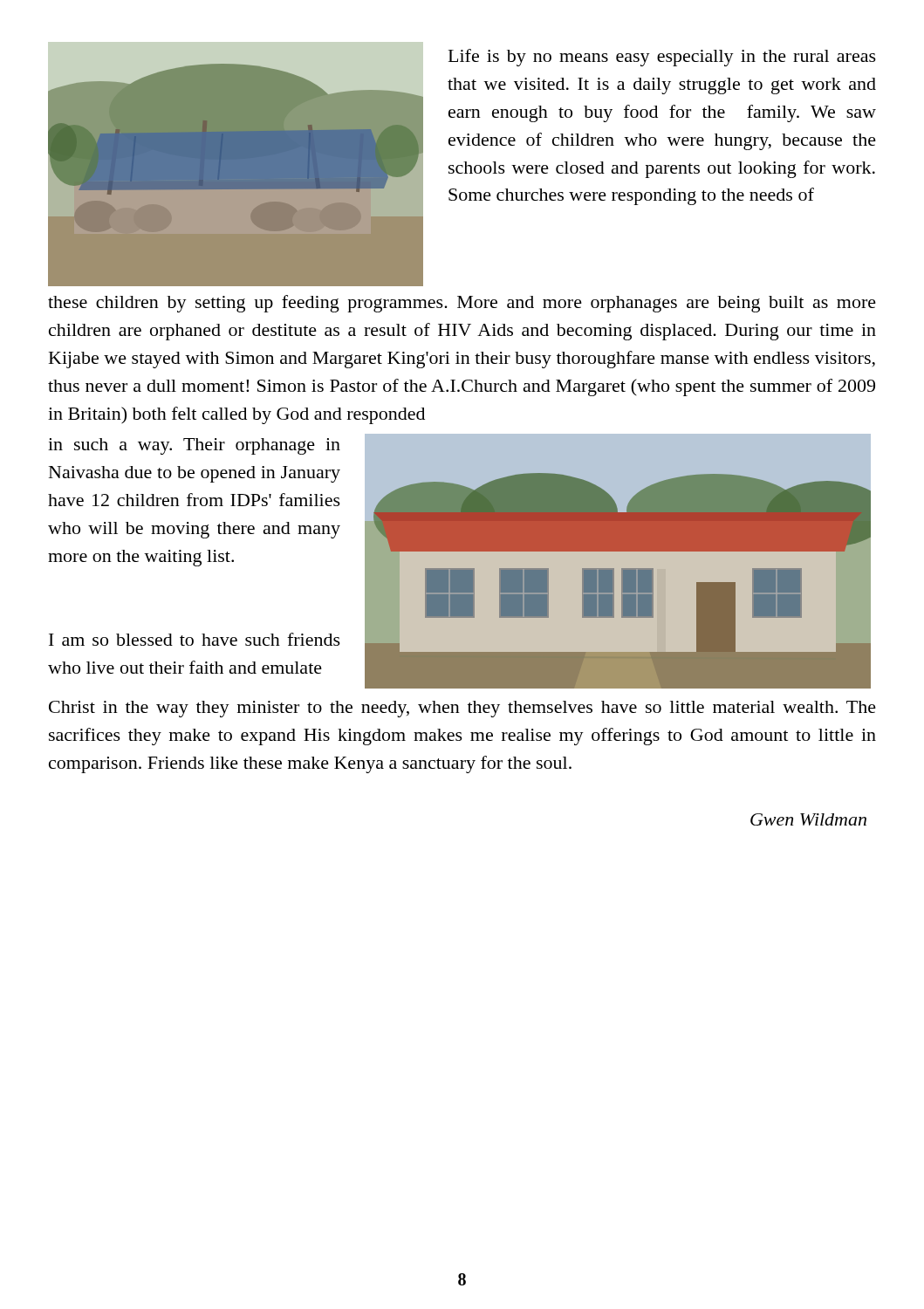Point to the block starting "Gwen Wildman"
The image size is (924, 1309).
pos(808,819)
